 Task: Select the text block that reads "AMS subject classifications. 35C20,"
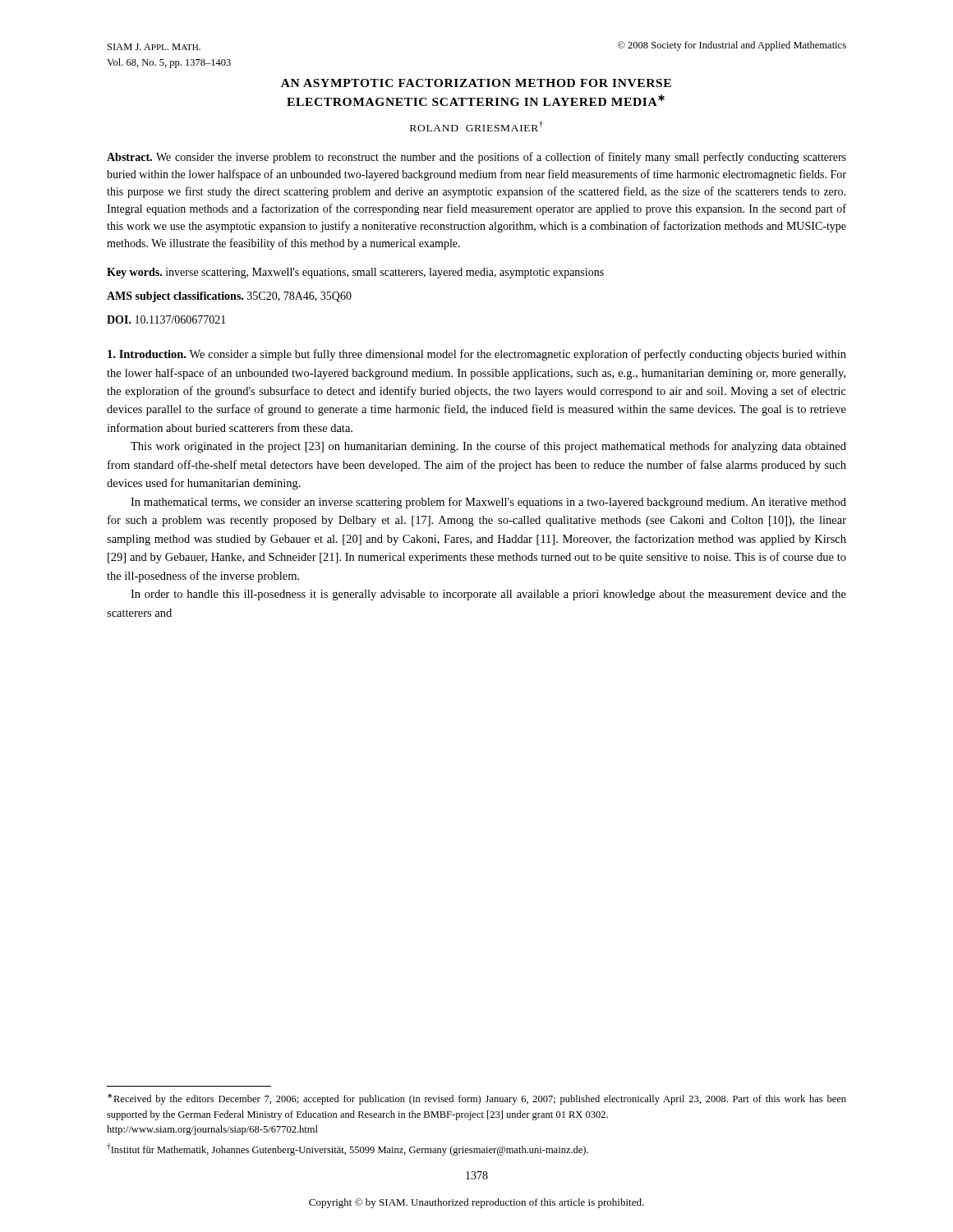click(229, 296)
